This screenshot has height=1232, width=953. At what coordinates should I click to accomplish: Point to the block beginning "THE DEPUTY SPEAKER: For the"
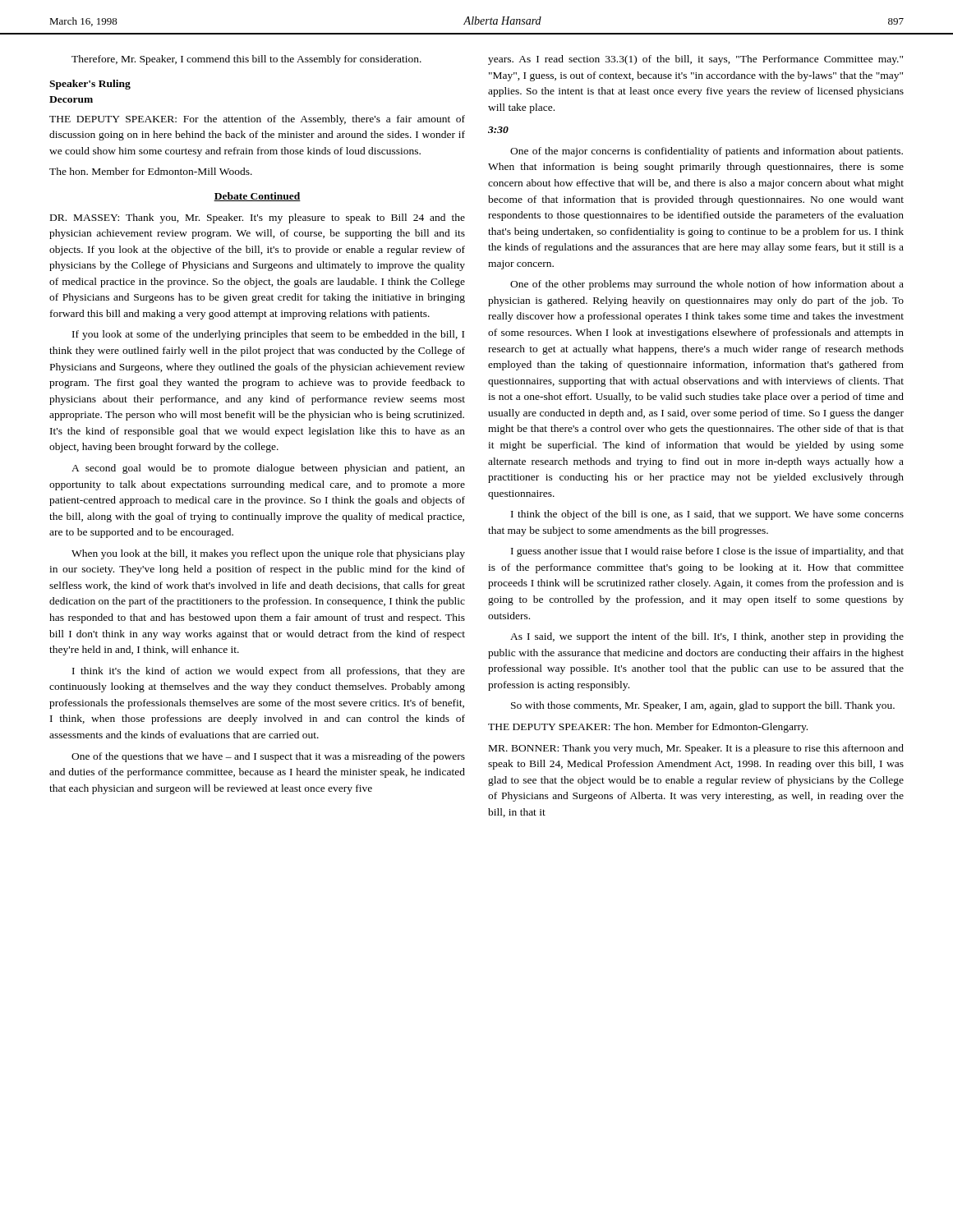pyautogui.click(x=257, y=145)
